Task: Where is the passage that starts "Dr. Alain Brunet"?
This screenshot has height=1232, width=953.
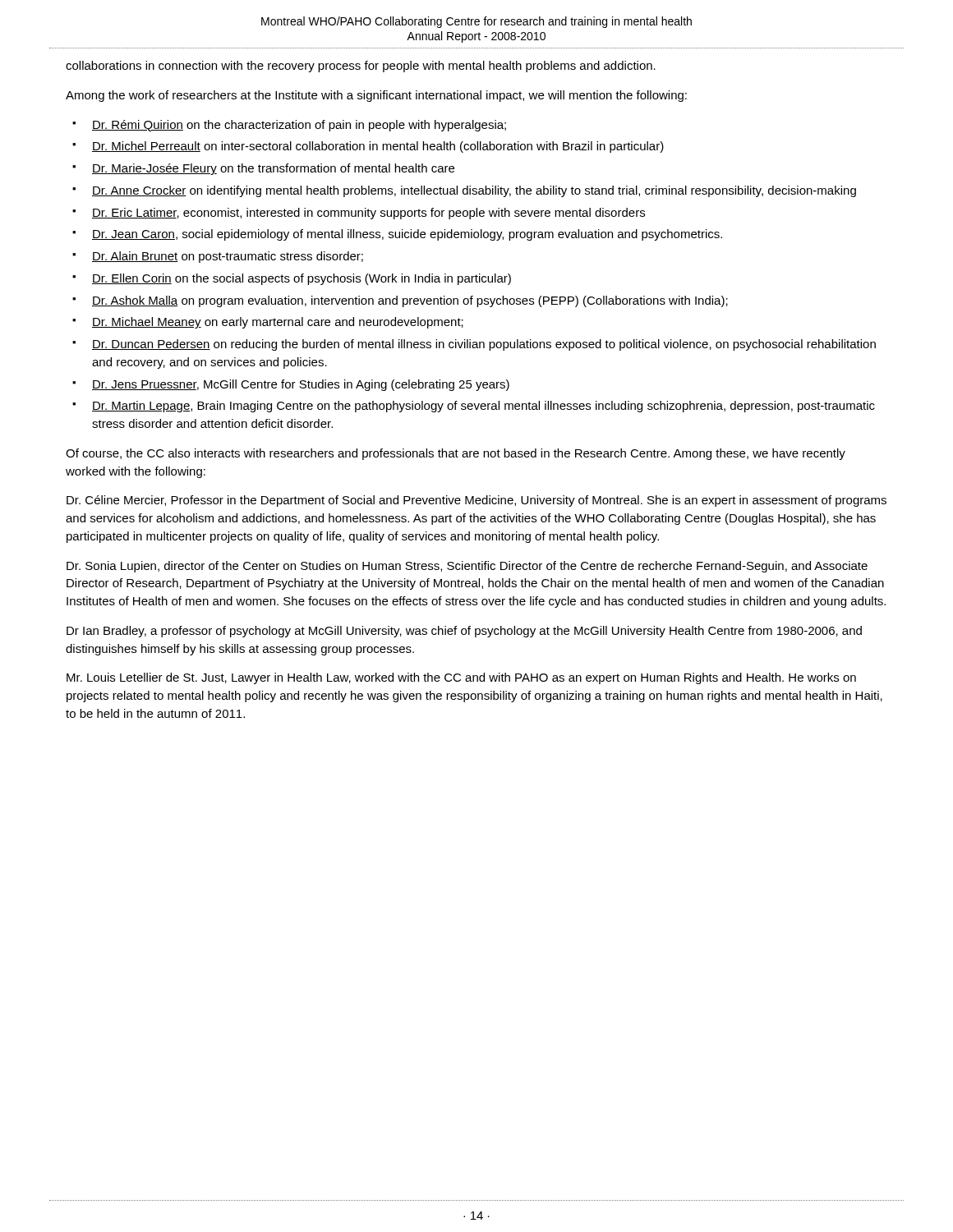Action: [228, 256]
